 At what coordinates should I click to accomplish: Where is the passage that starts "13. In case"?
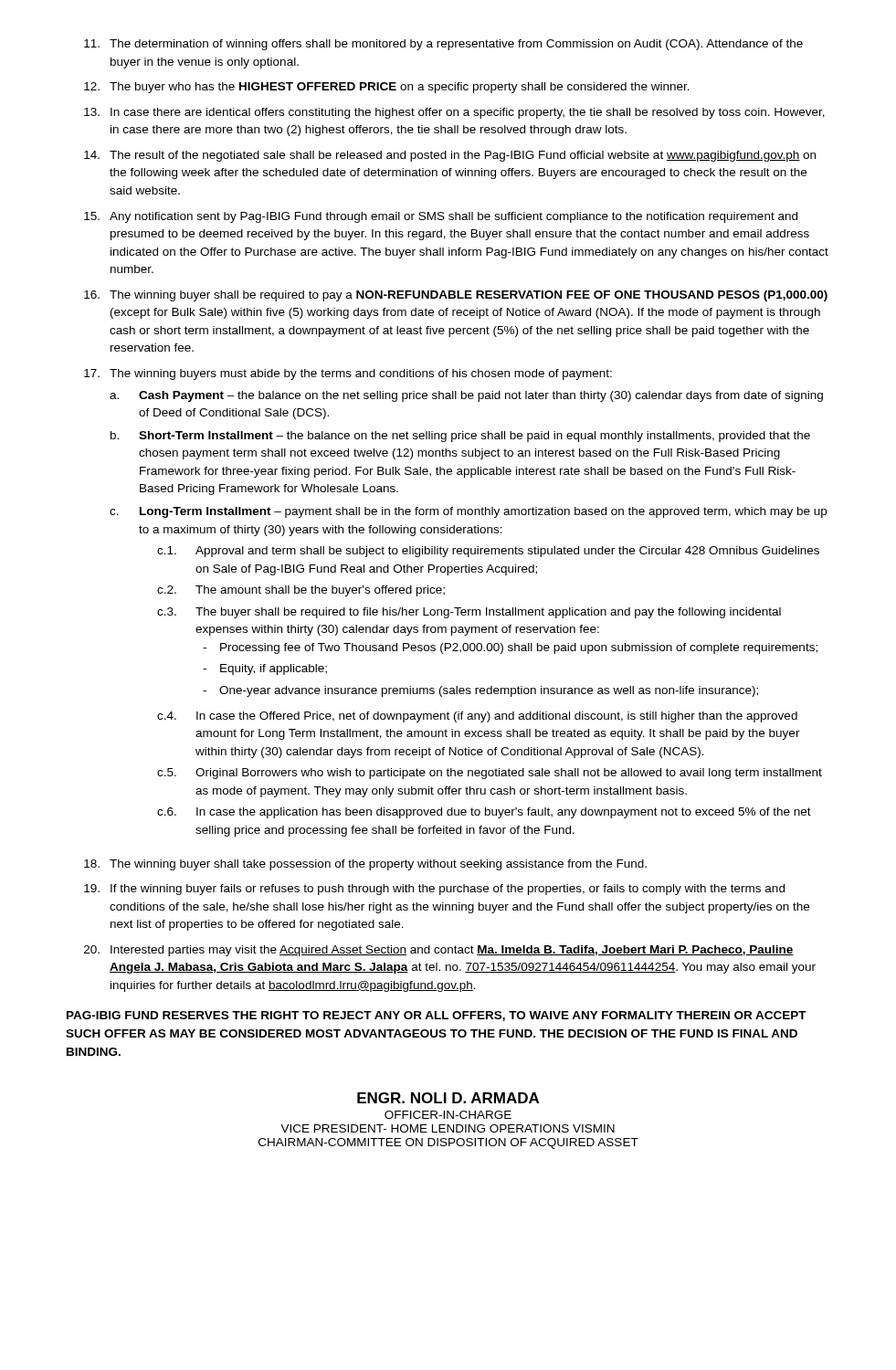click(448, 121)
